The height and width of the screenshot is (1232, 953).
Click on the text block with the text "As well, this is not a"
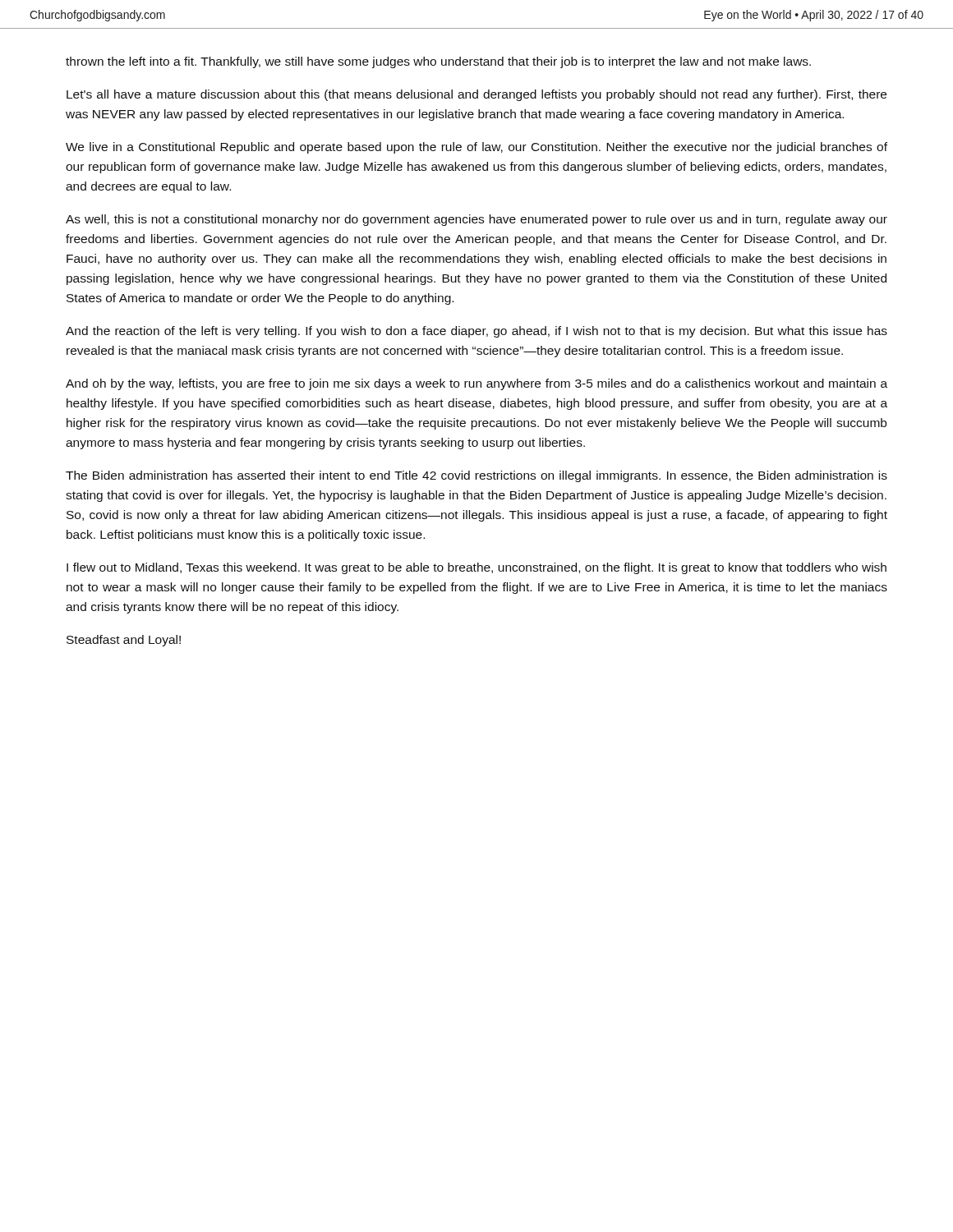coord(476,258)
